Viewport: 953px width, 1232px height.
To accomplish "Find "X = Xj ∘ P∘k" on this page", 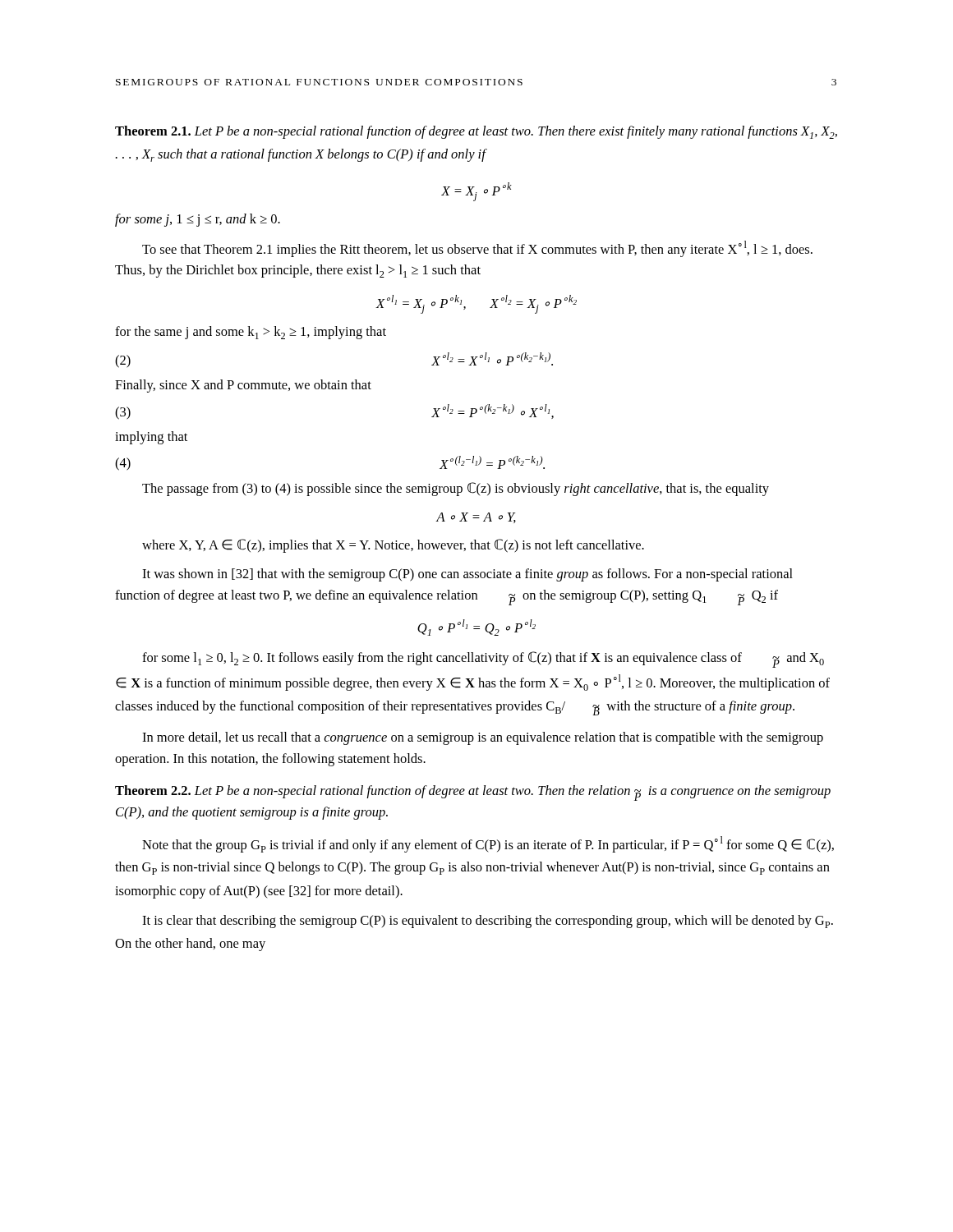I will (476, 191).
